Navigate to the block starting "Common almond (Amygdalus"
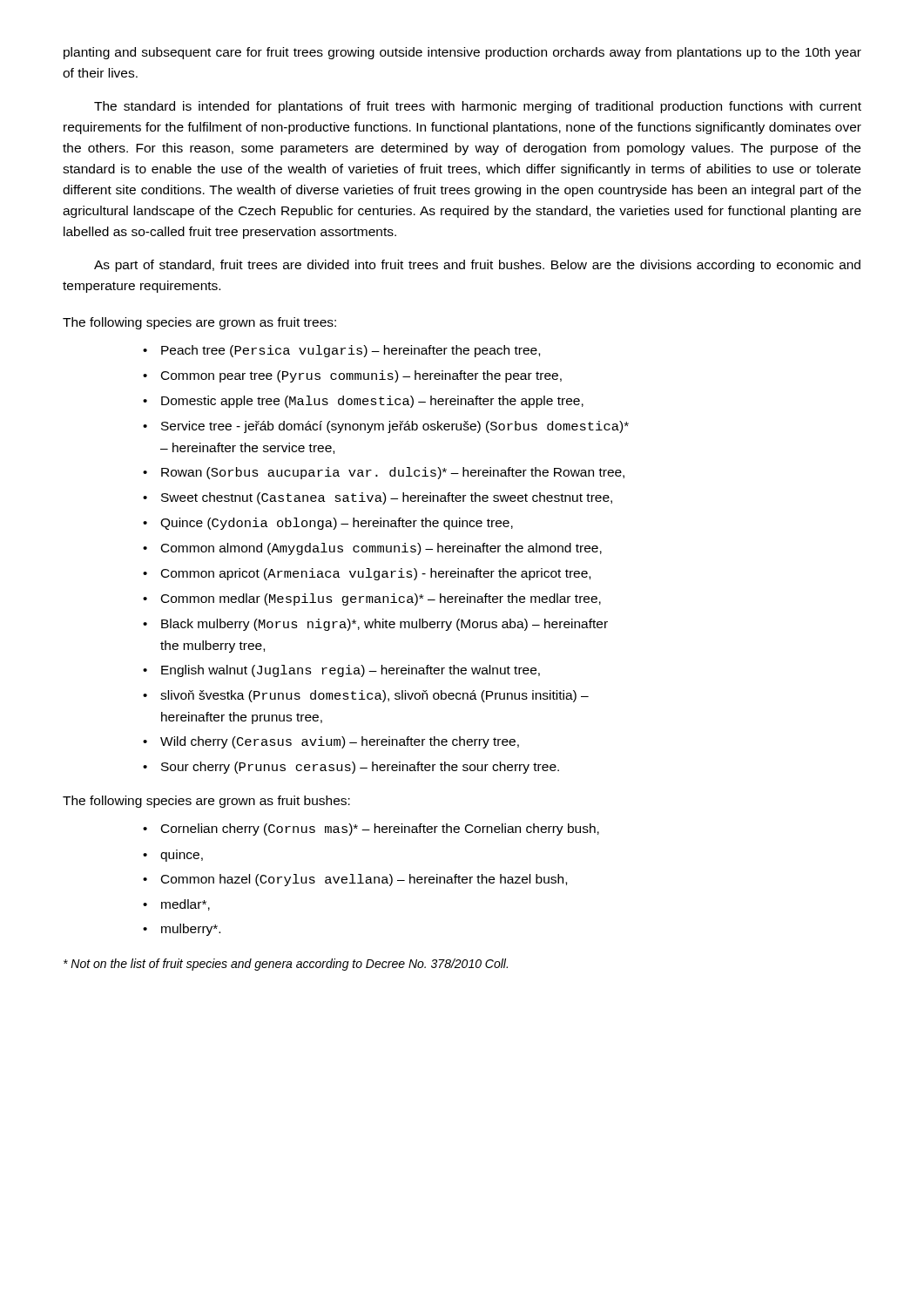This screenshot has height=1307, width=924. [381, 549]
